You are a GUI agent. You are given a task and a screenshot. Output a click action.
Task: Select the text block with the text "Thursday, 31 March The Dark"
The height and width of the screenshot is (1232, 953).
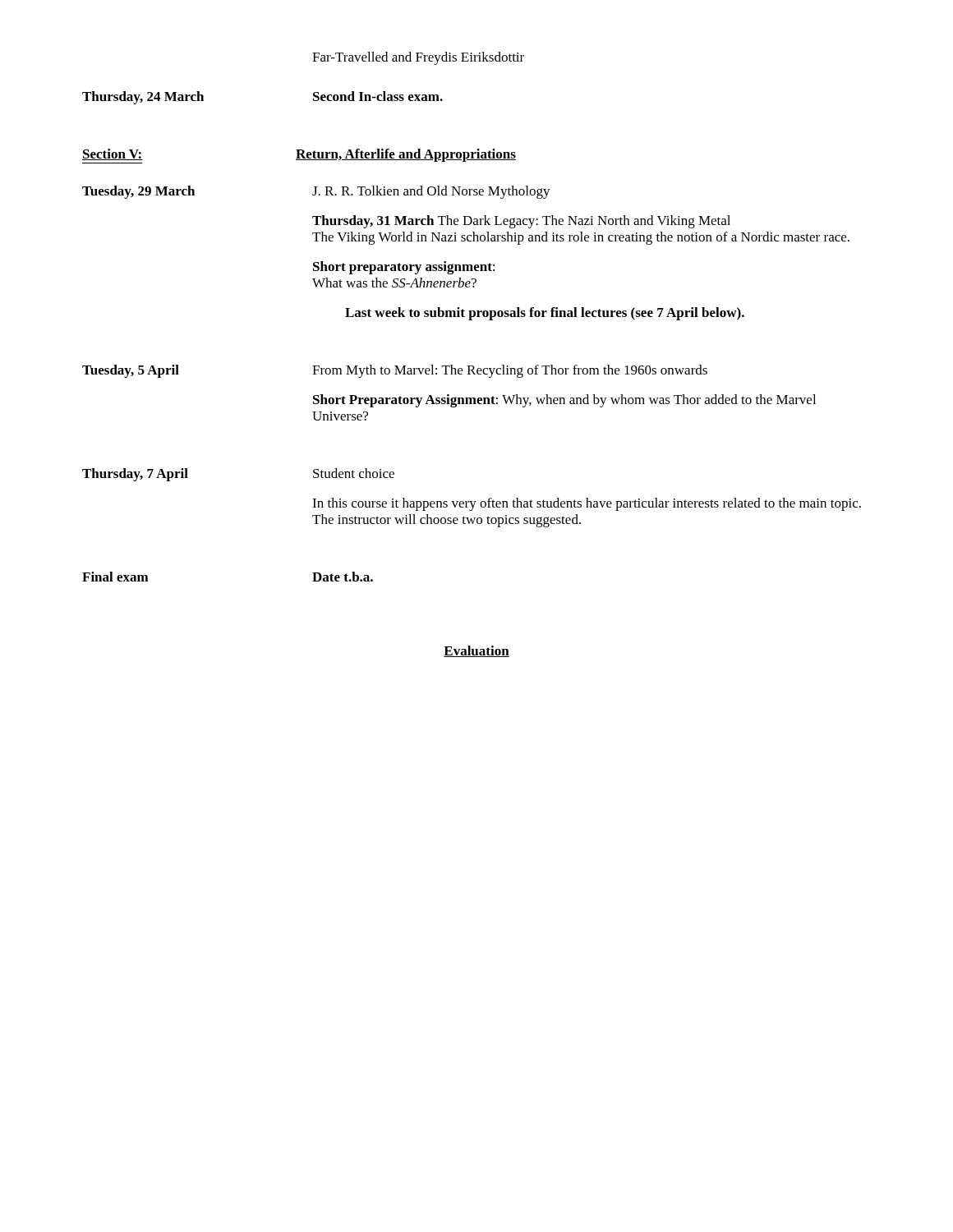point(581,229)
